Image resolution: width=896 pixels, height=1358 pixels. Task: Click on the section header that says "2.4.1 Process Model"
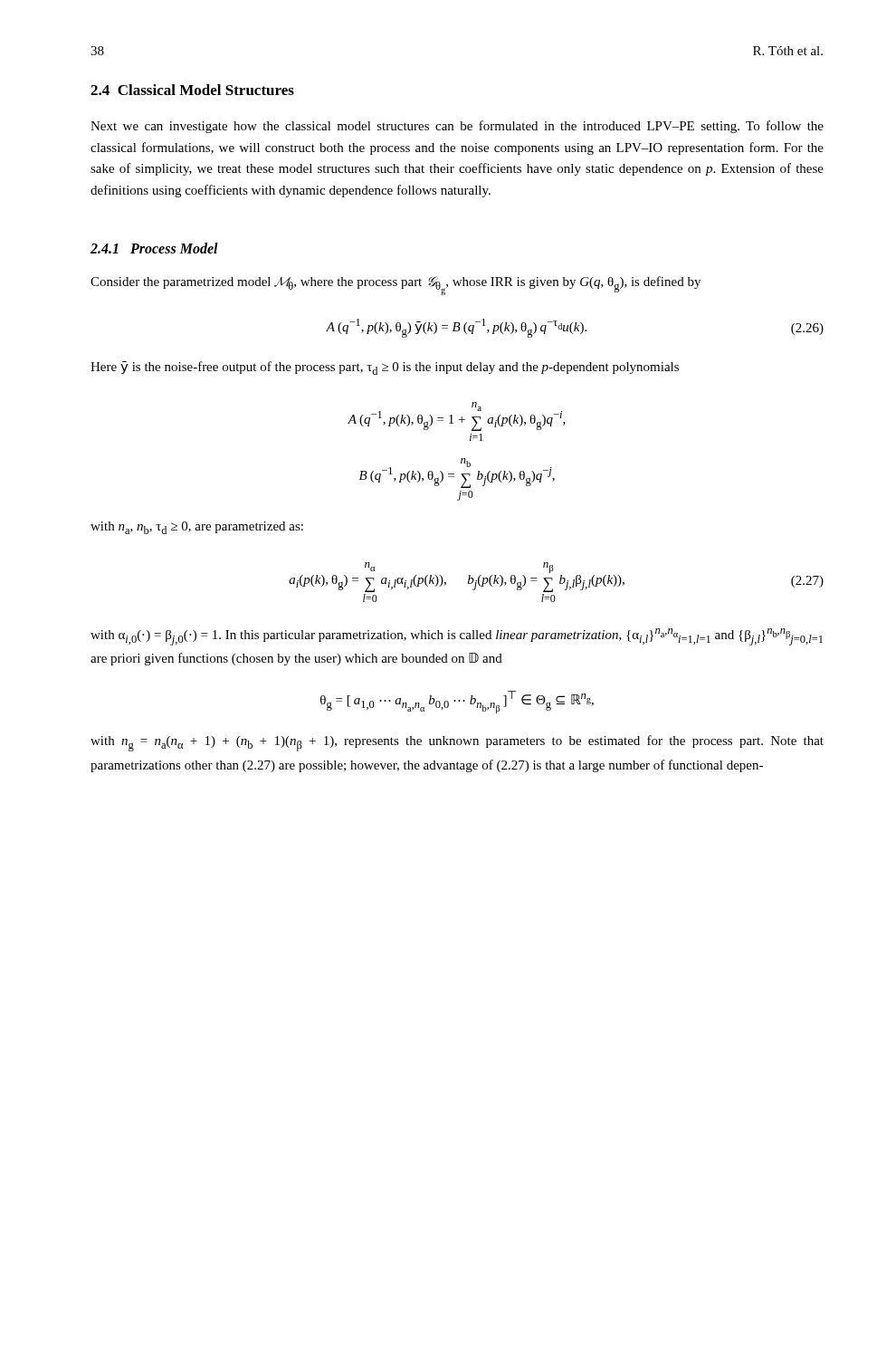[x=154, y=249]
